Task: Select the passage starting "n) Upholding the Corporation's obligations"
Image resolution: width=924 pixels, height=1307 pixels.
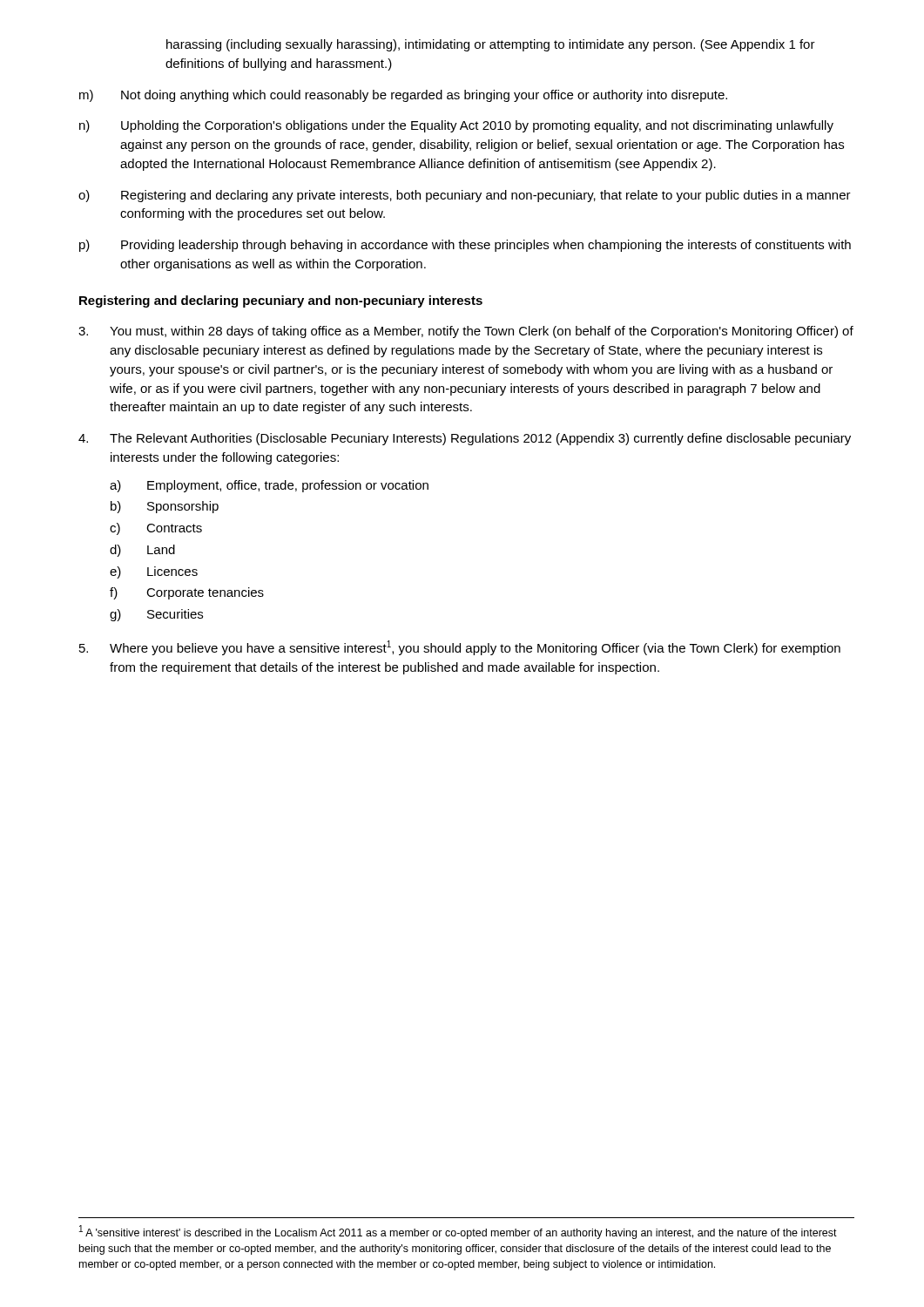Action: click(x=466, y=144)
